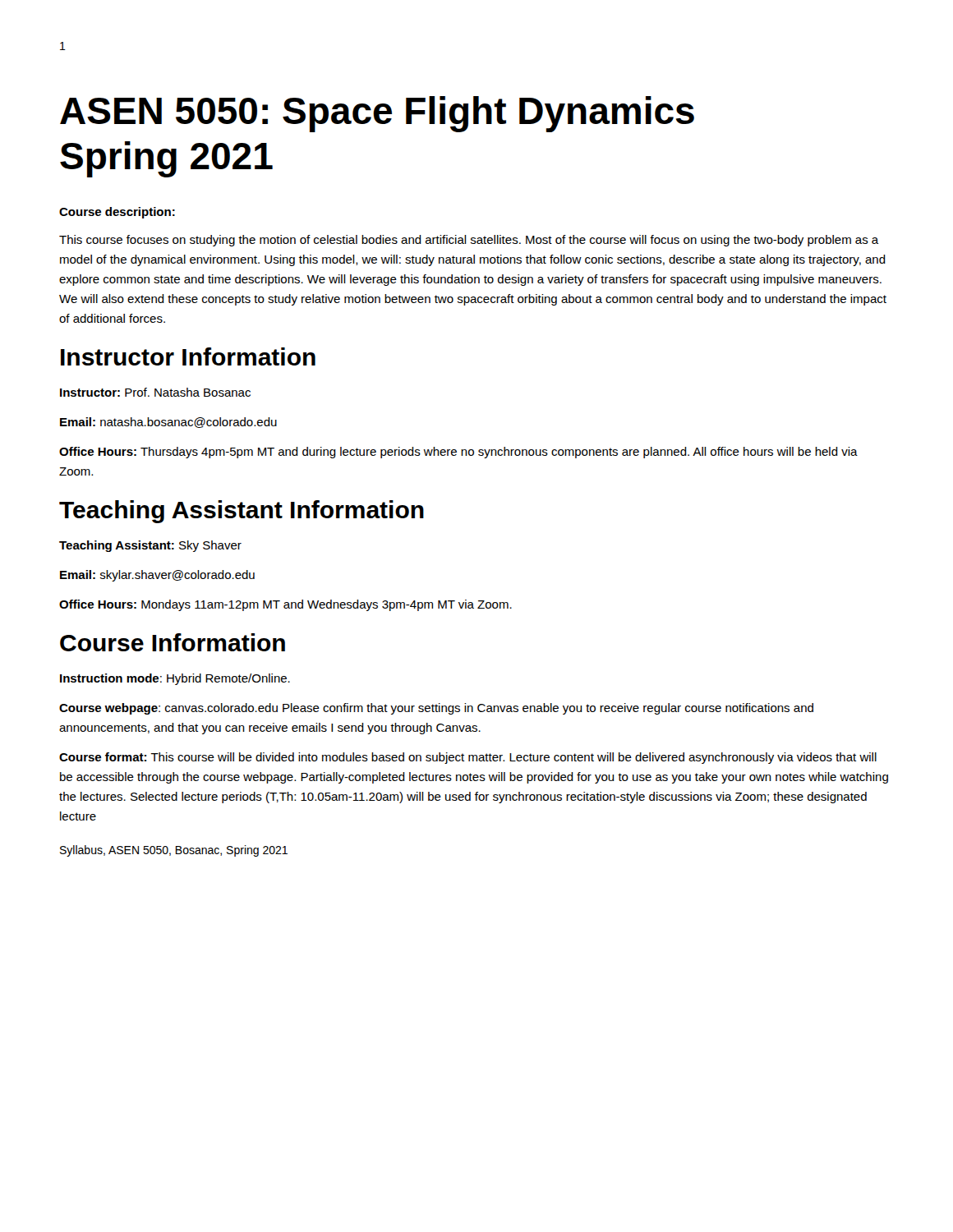Navigate to the text starting "Office Hours: Mondays 11am-12pm"
Image resolution: width=953 pixels, height=1232 pixels.
(476, 605)
